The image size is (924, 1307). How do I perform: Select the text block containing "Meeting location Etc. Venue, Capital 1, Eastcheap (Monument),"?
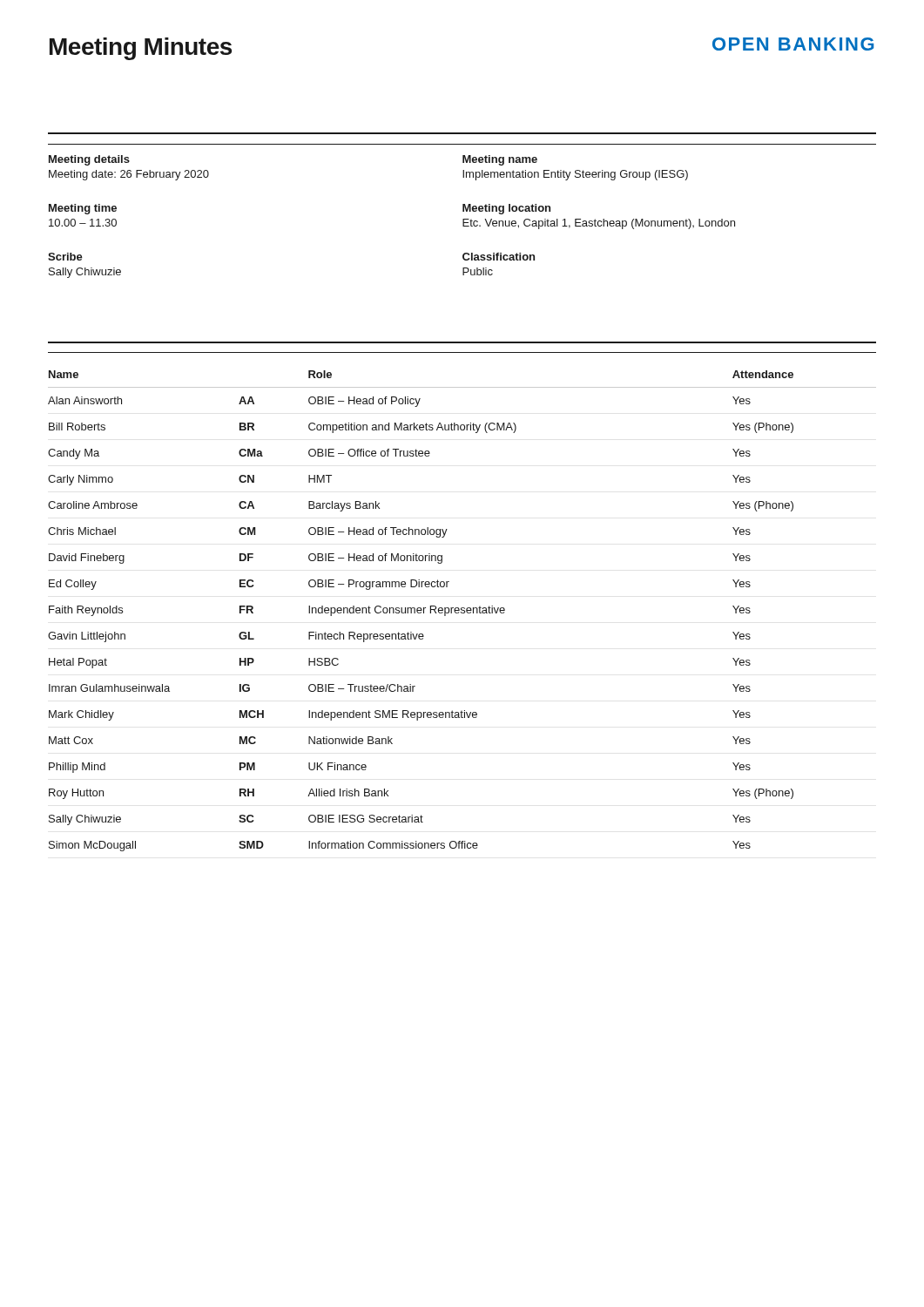[669, 215]
